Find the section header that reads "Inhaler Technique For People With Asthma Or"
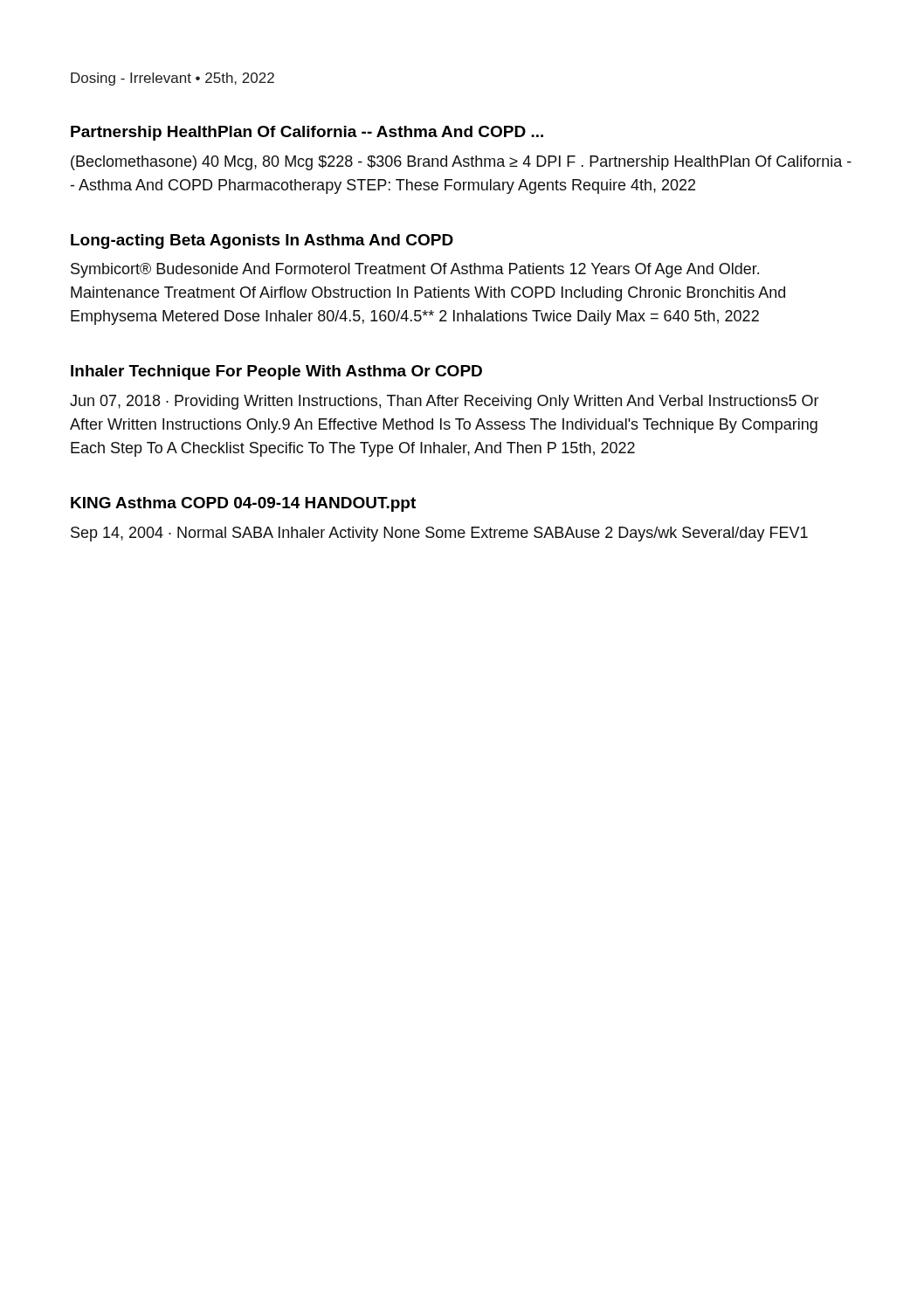This screenshot has height=1310, width=924. pyautogui.click(x=276, y=371)
